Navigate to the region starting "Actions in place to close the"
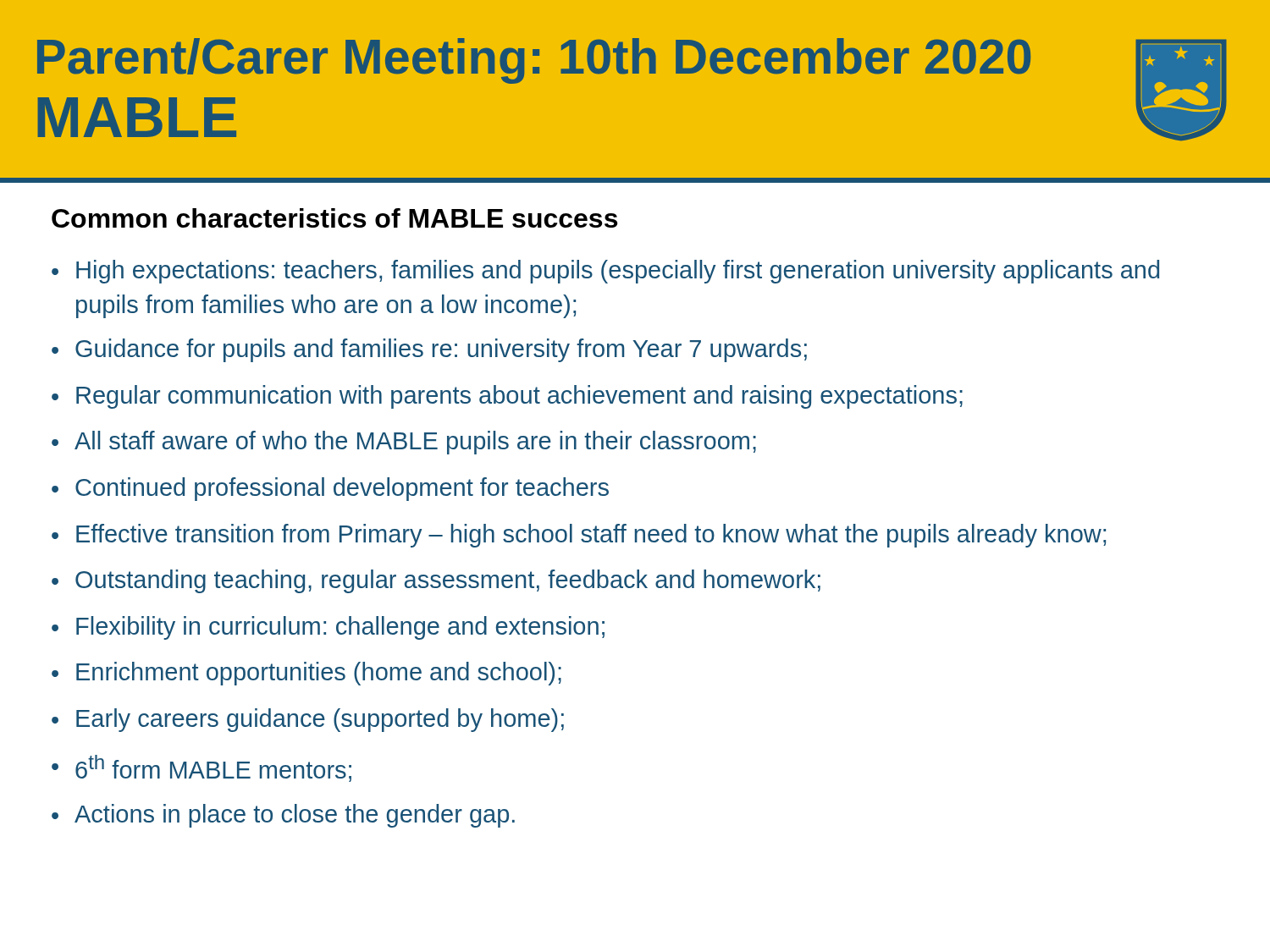Screen dimensions: 952x1270 [x=283, y=816]
